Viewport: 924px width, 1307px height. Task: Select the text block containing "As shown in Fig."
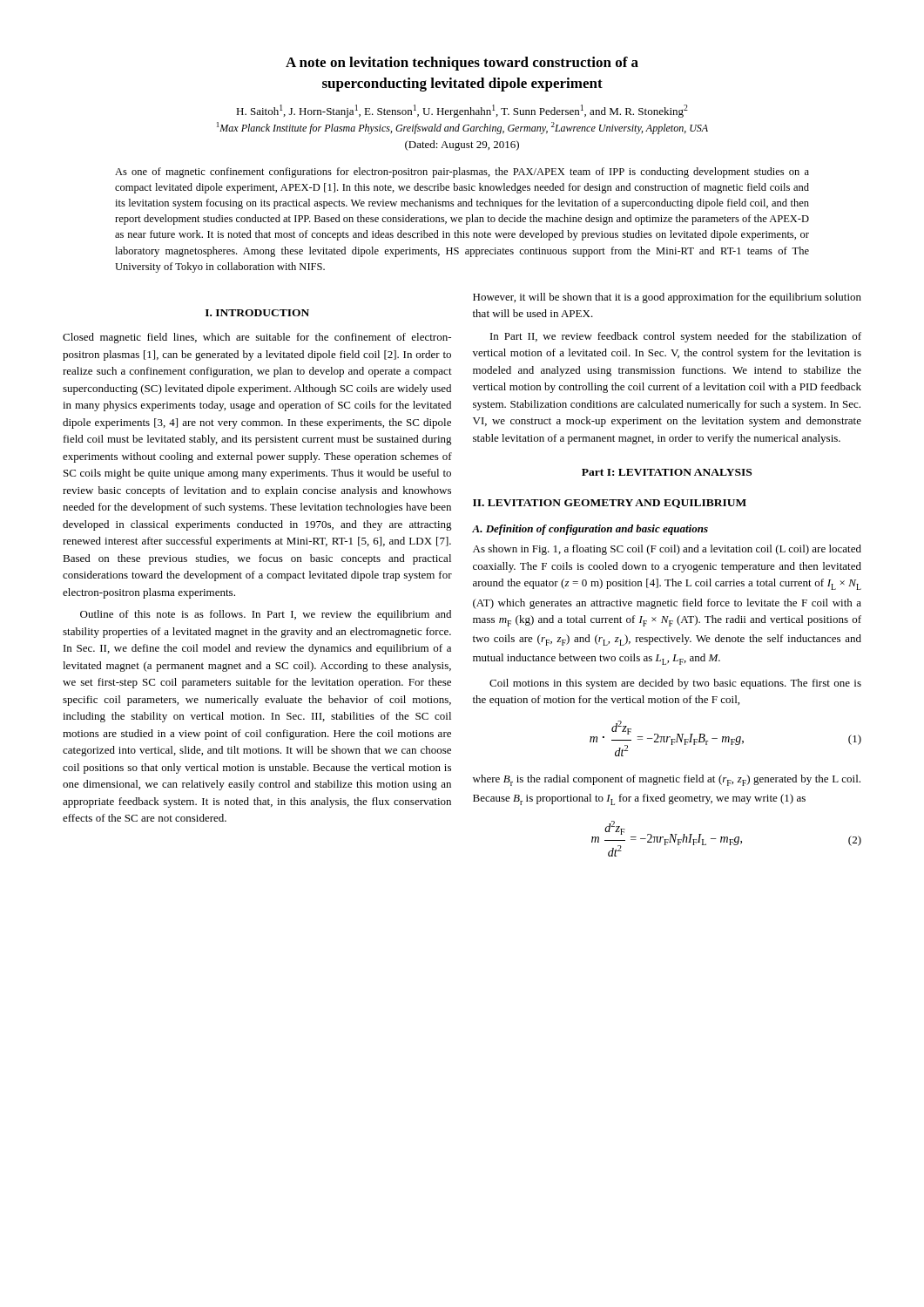pos(667,624)
